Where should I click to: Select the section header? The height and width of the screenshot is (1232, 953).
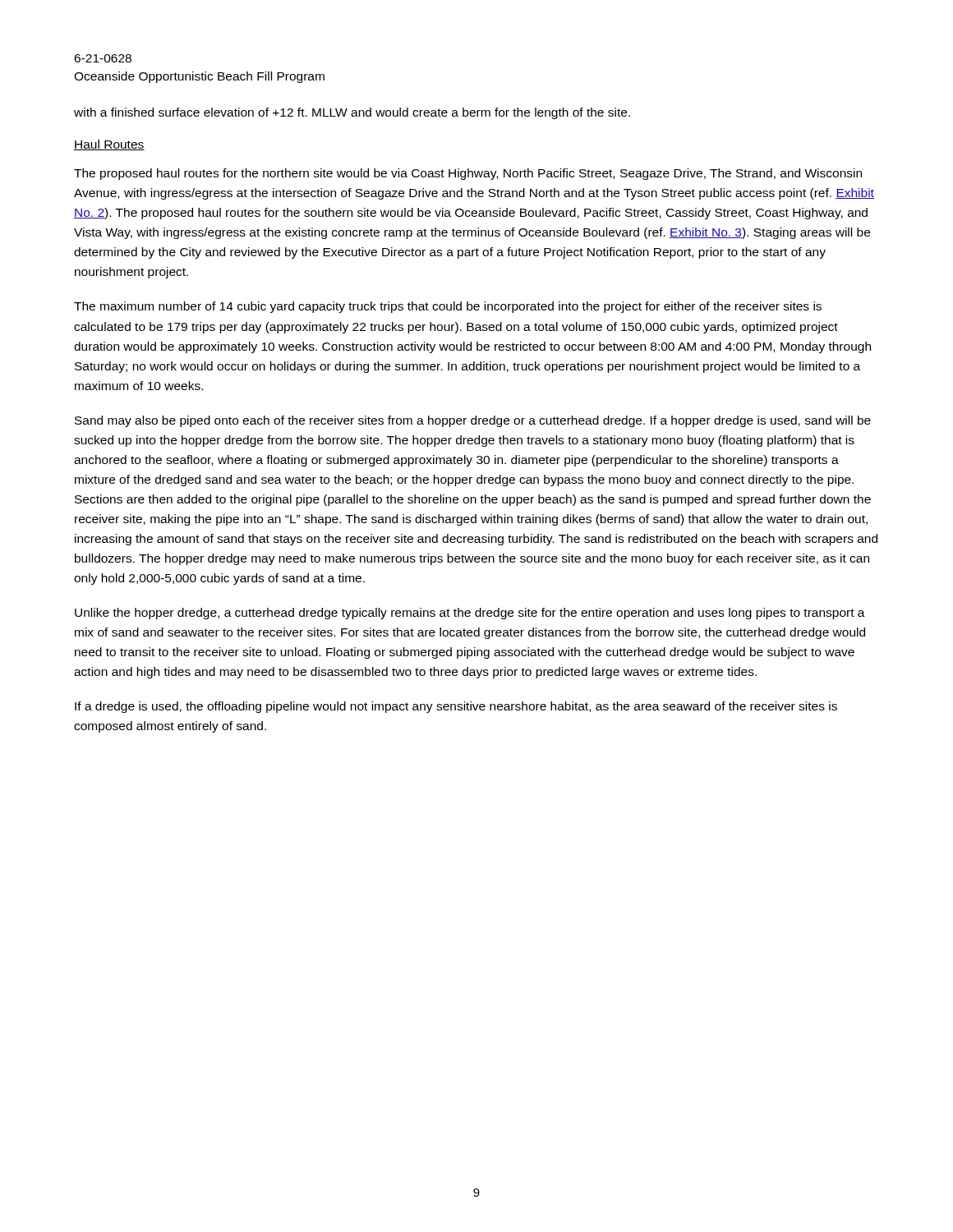(109, 144)
